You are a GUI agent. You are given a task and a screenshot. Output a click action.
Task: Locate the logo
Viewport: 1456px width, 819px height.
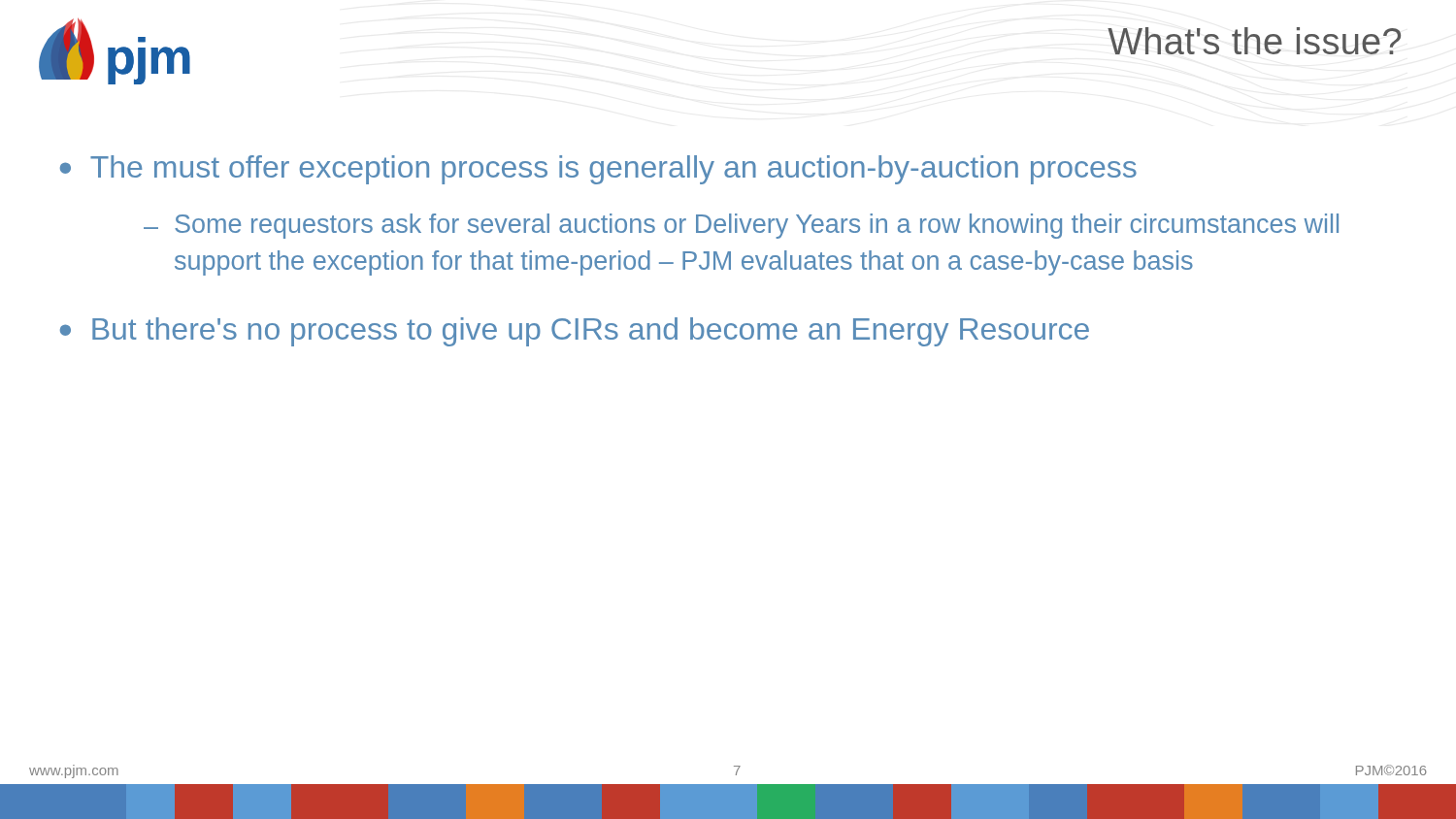[728, 63]
